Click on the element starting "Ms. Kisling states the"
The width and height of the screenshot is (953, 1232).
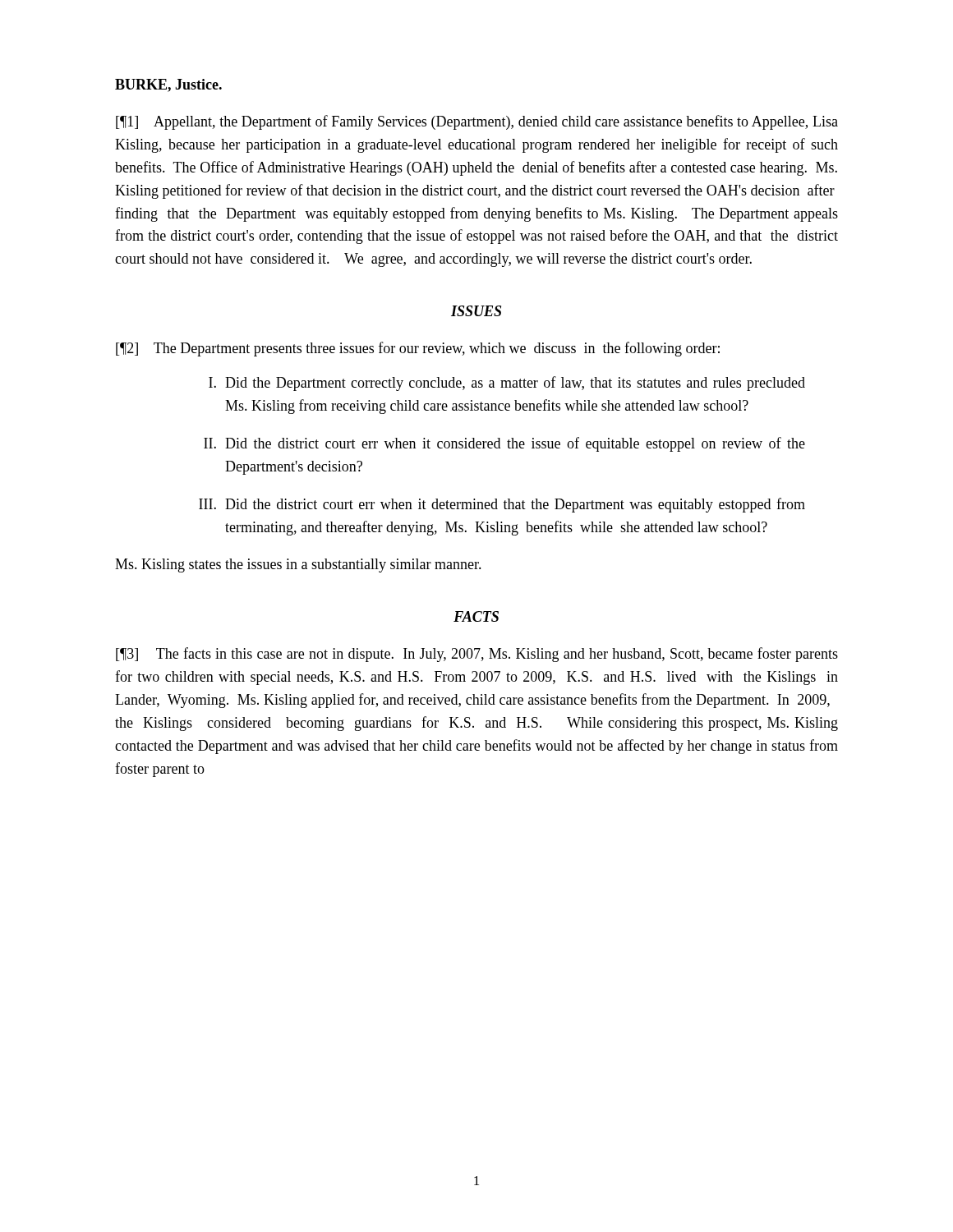click(298, 565)
